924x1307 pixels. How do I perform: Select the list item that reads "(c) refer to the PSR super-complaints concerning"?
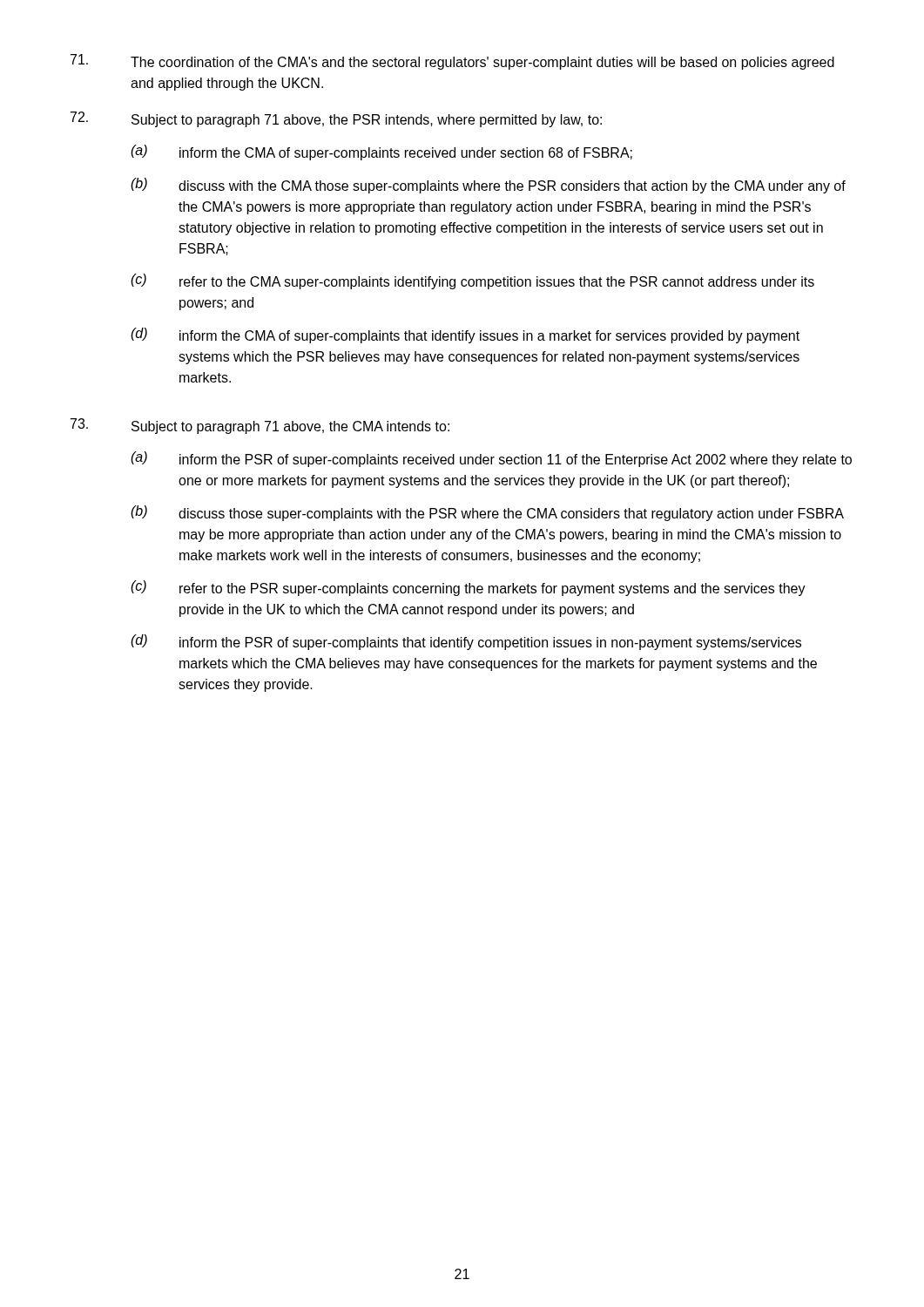(492, 600)
